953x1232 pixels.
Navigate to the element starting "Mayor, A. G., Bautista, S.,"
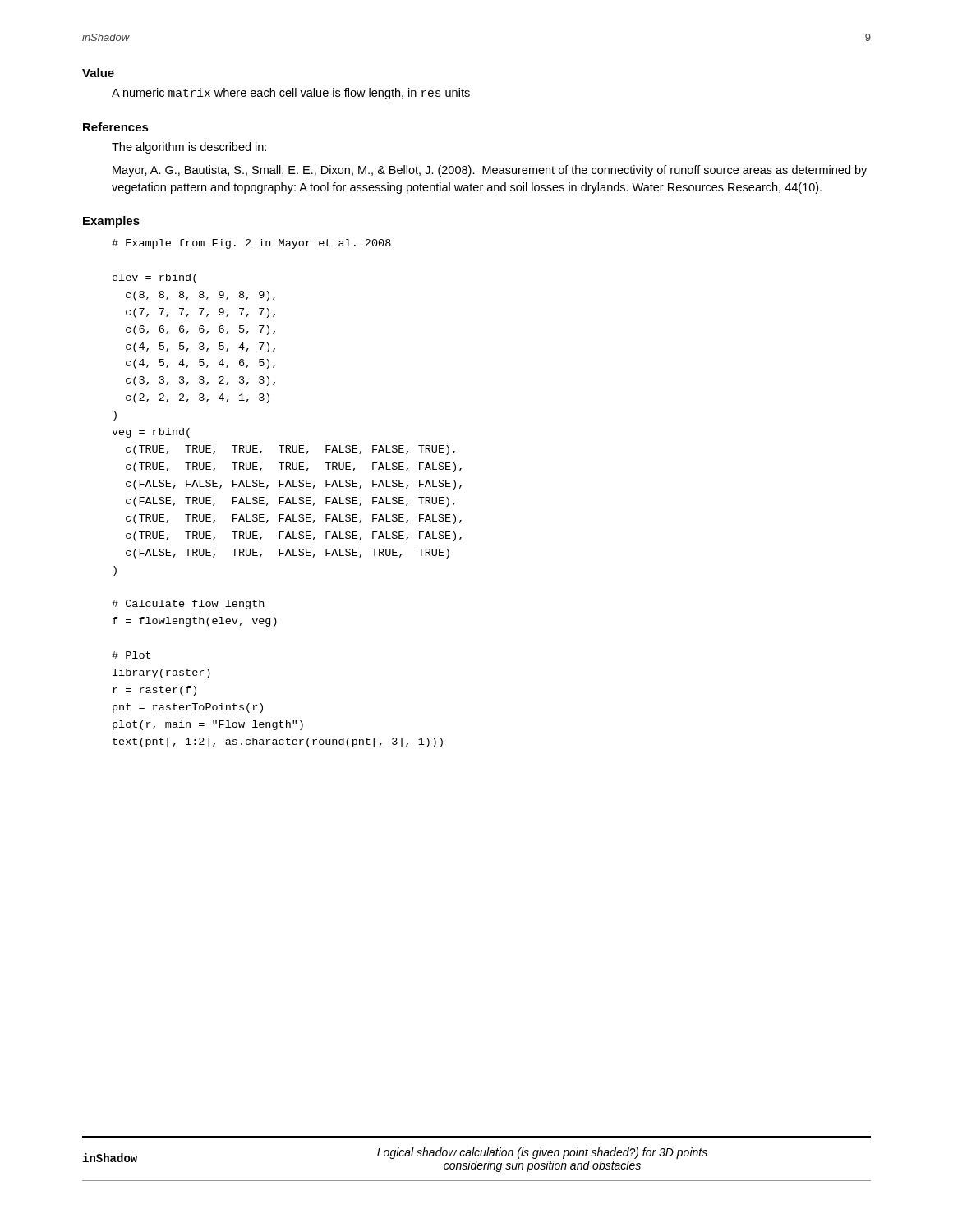pyautogui.click(x=489, y=179)
